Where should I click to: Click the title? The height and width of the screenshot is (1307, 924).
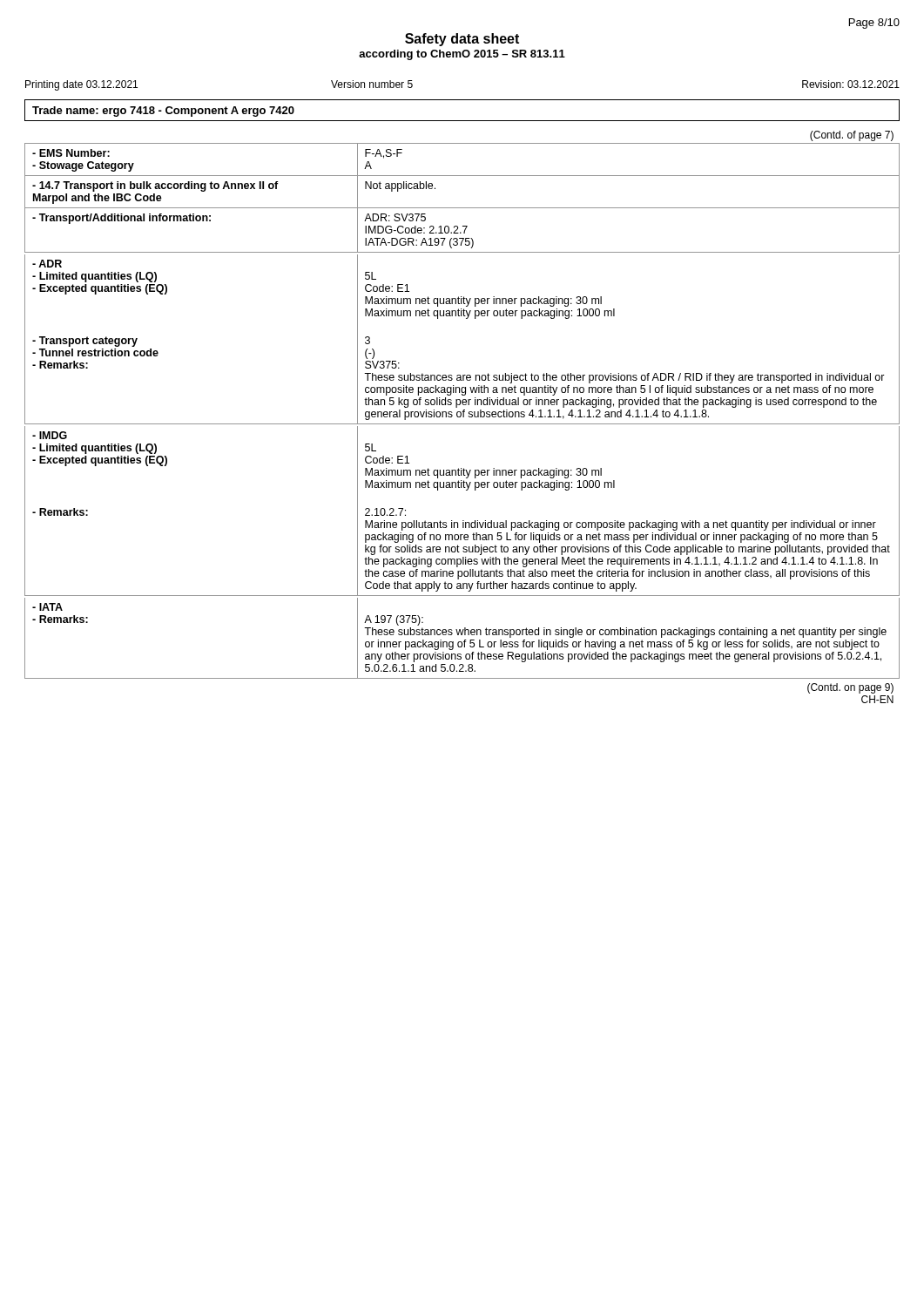[x=462, y=46]
